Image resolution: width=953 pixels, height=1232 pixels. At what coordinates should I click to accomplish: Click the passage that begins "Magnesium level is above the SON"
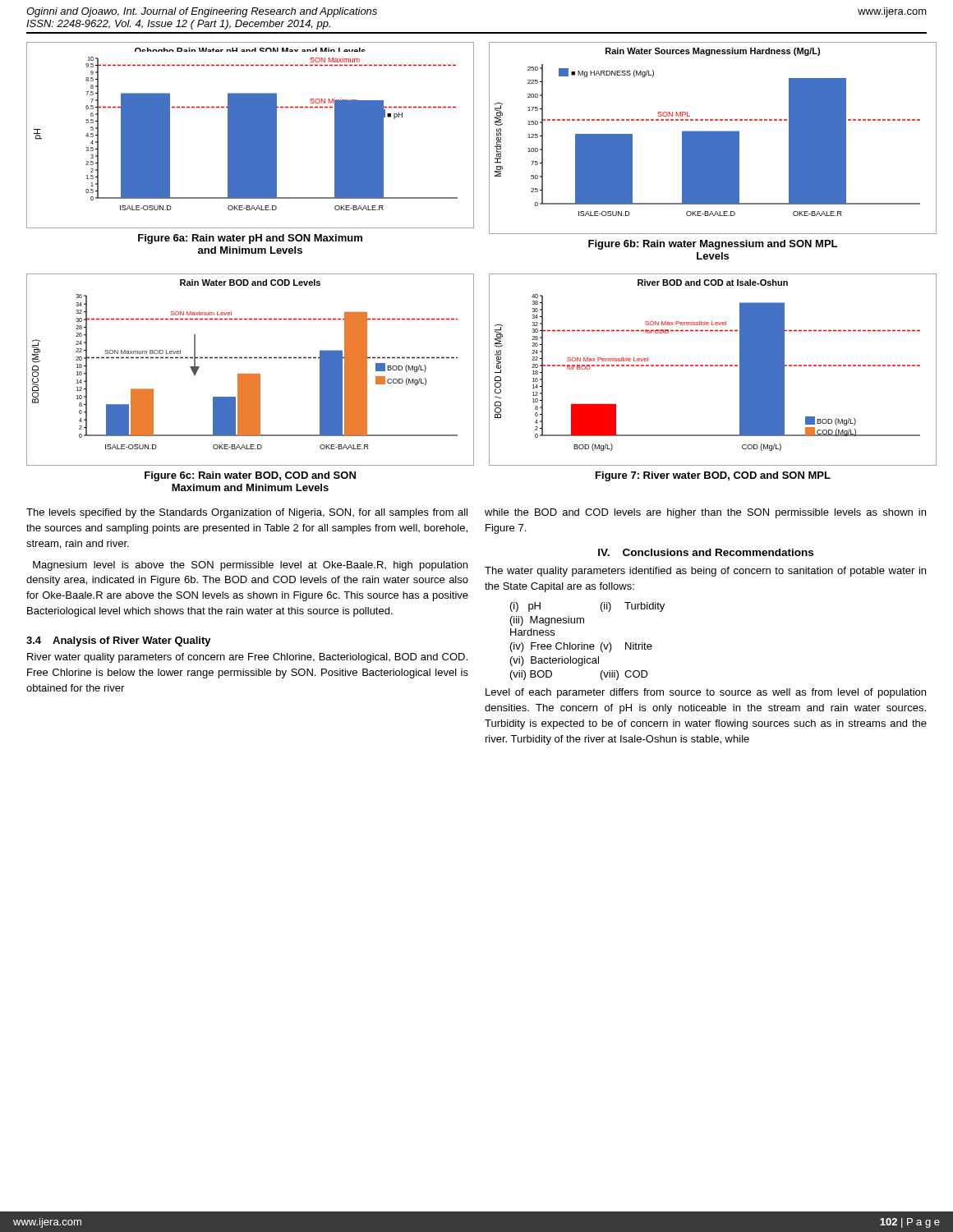click(247, 587)
